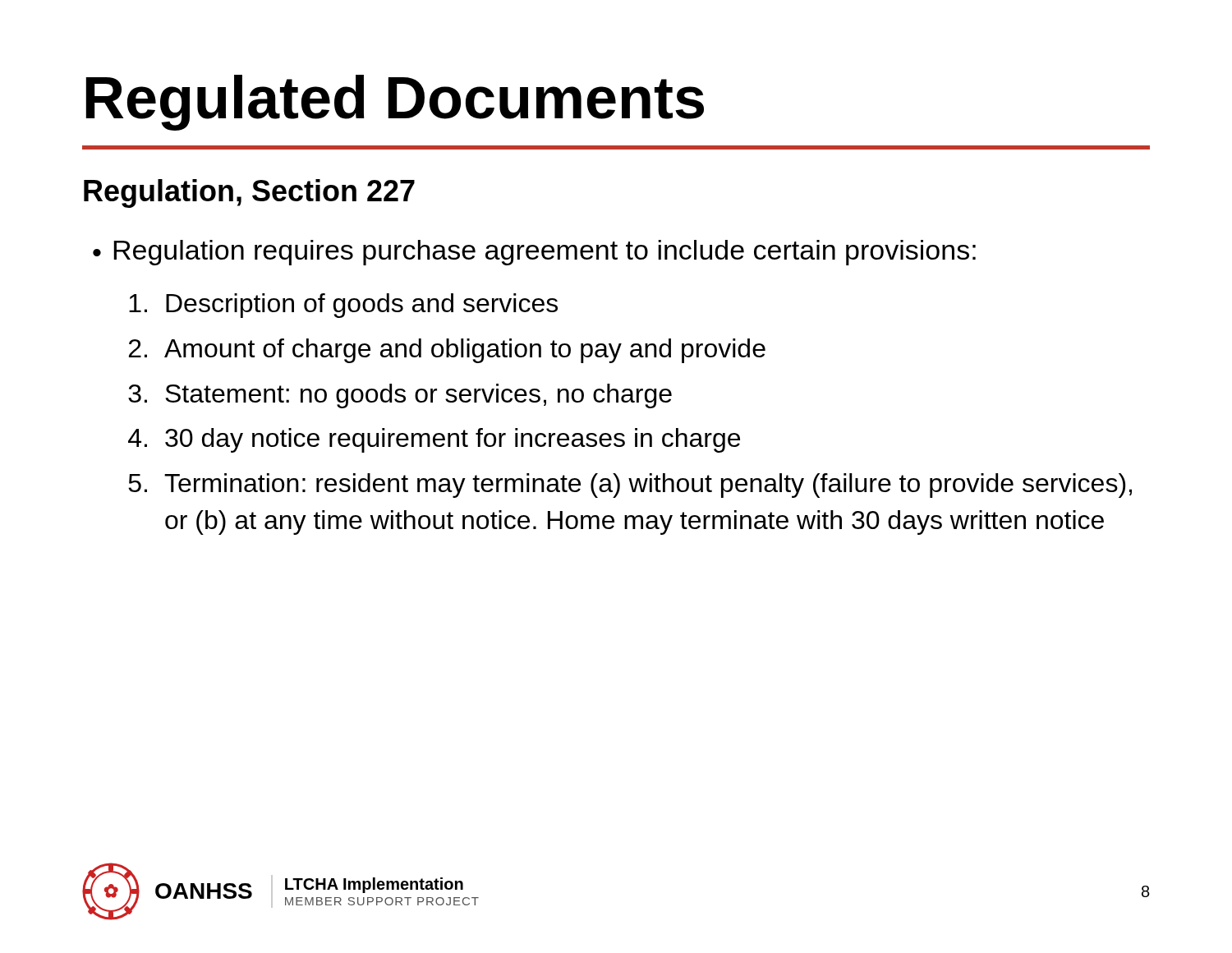Locate the list item that reads "• Regulation requires purchase agreement to"
This screenshot has height=953, width=1232.
pos(616,252)
